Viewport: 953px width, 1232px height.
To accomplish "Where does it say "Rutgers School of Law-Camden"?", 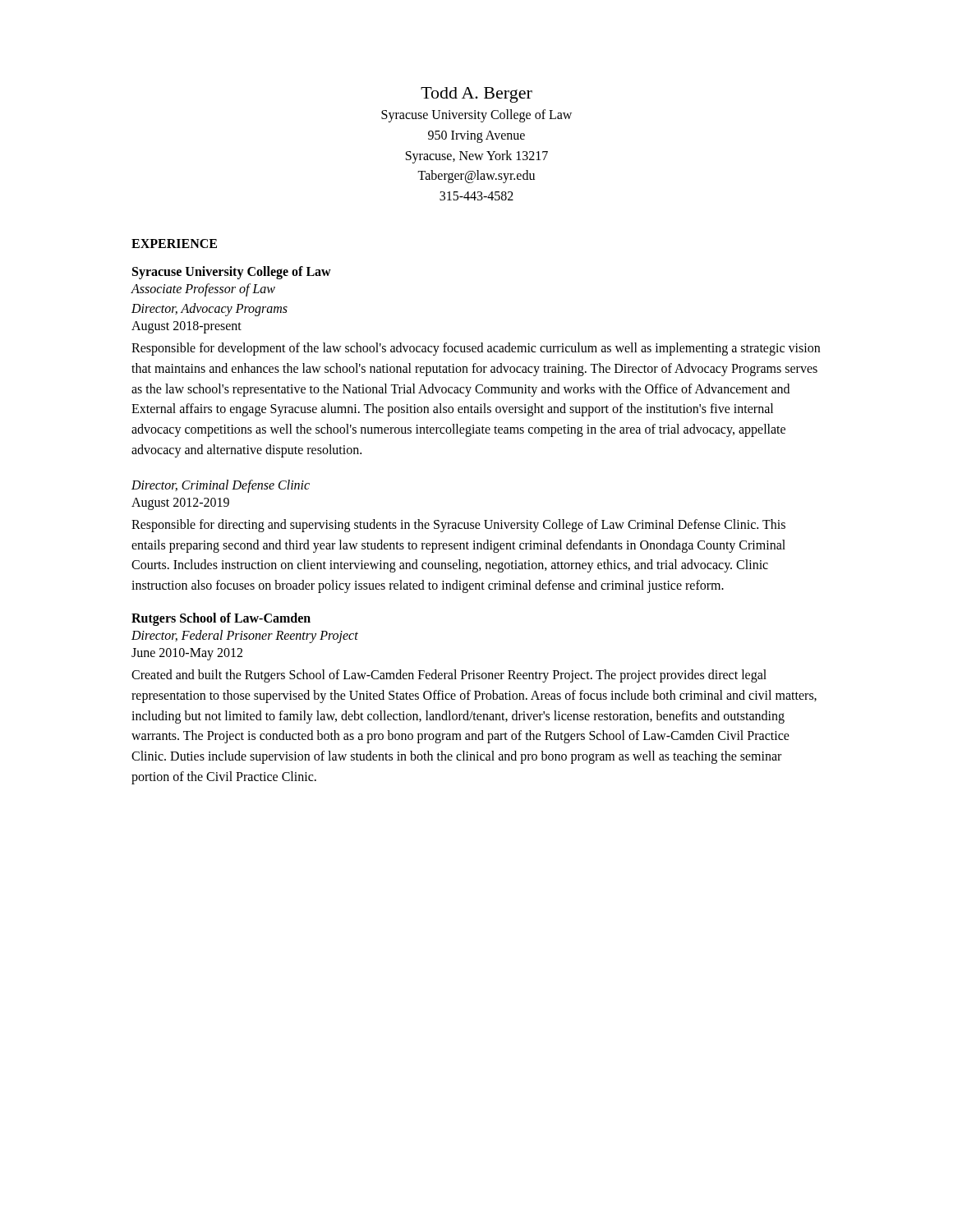I will tap(221, 619).
